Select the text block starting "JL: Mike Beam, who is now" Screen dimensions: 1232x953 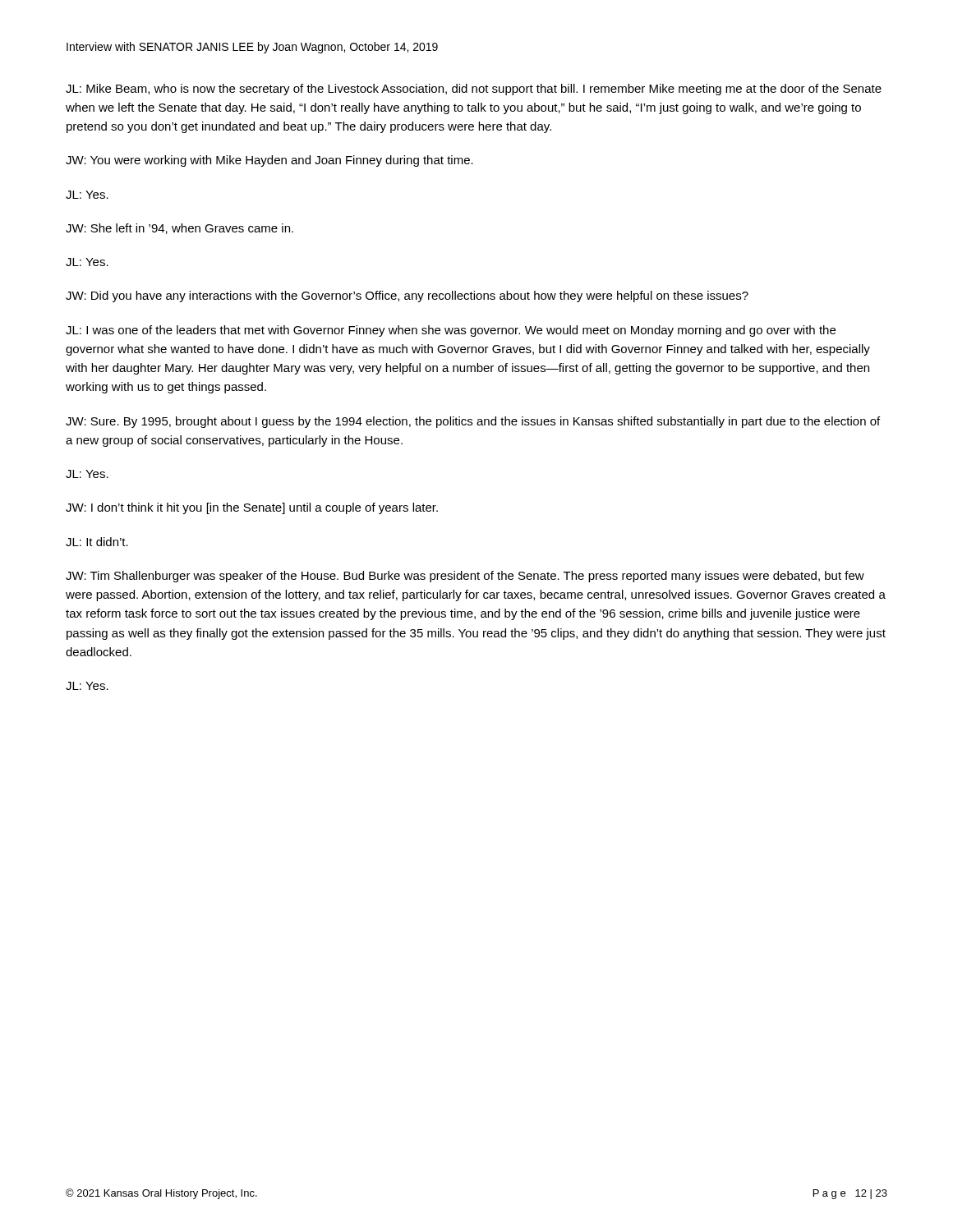coord(474,107)
